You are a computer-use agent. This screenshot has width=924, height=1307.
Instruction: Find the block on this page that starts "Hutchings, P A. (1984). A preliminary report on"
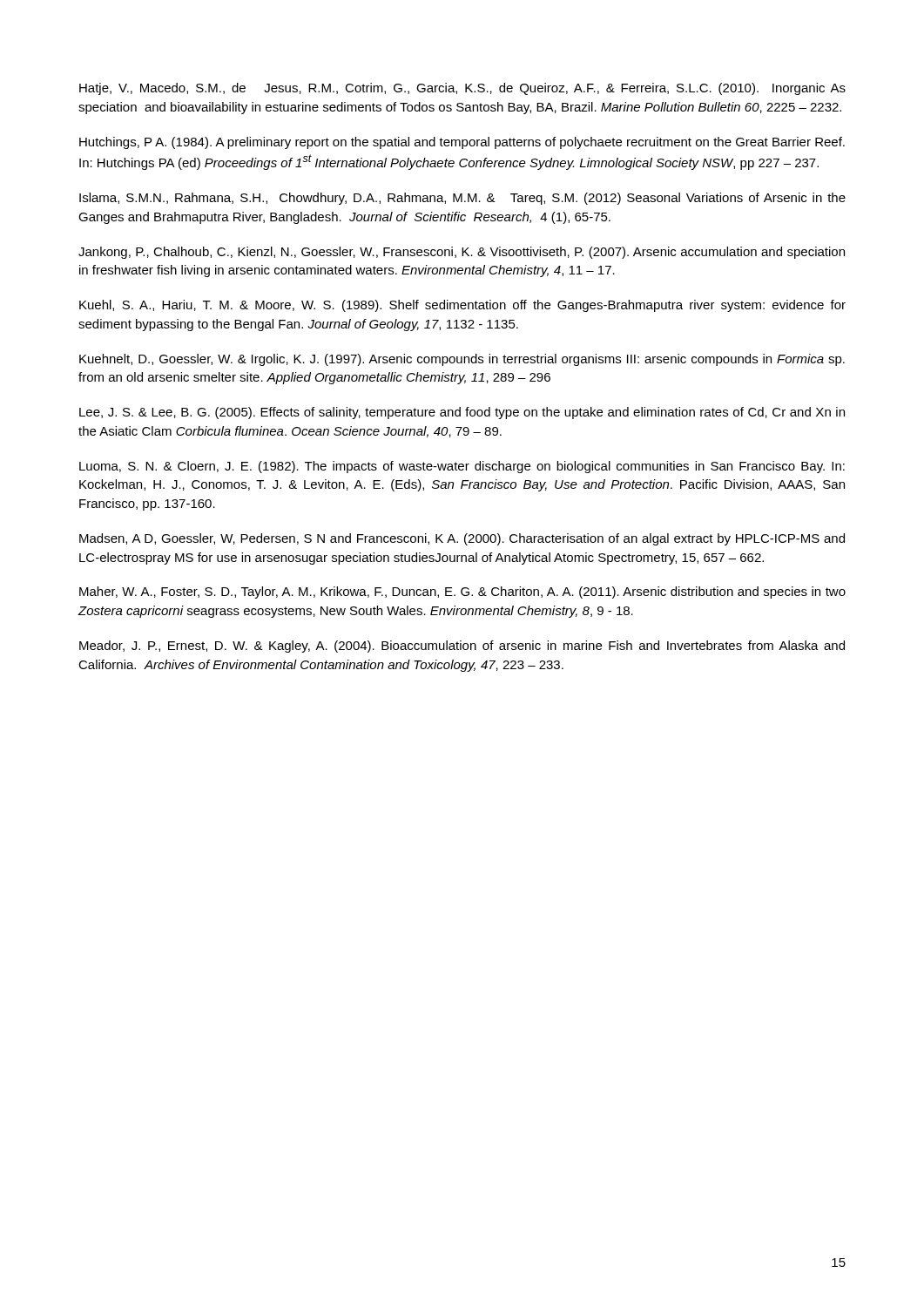click(x=462, y=152)
